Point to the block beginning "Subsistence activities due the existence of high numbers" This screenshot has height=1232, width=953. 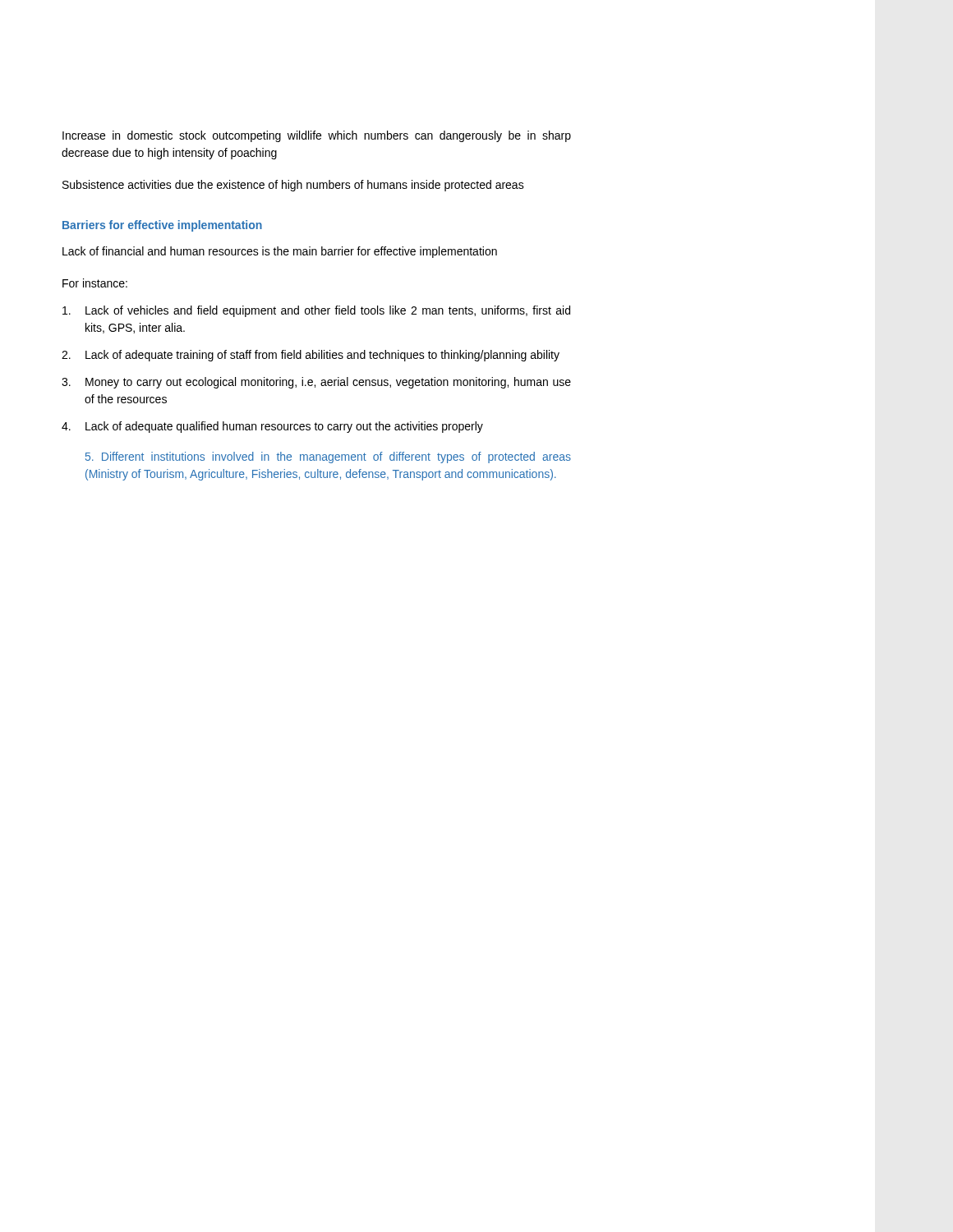click(293, 185)
